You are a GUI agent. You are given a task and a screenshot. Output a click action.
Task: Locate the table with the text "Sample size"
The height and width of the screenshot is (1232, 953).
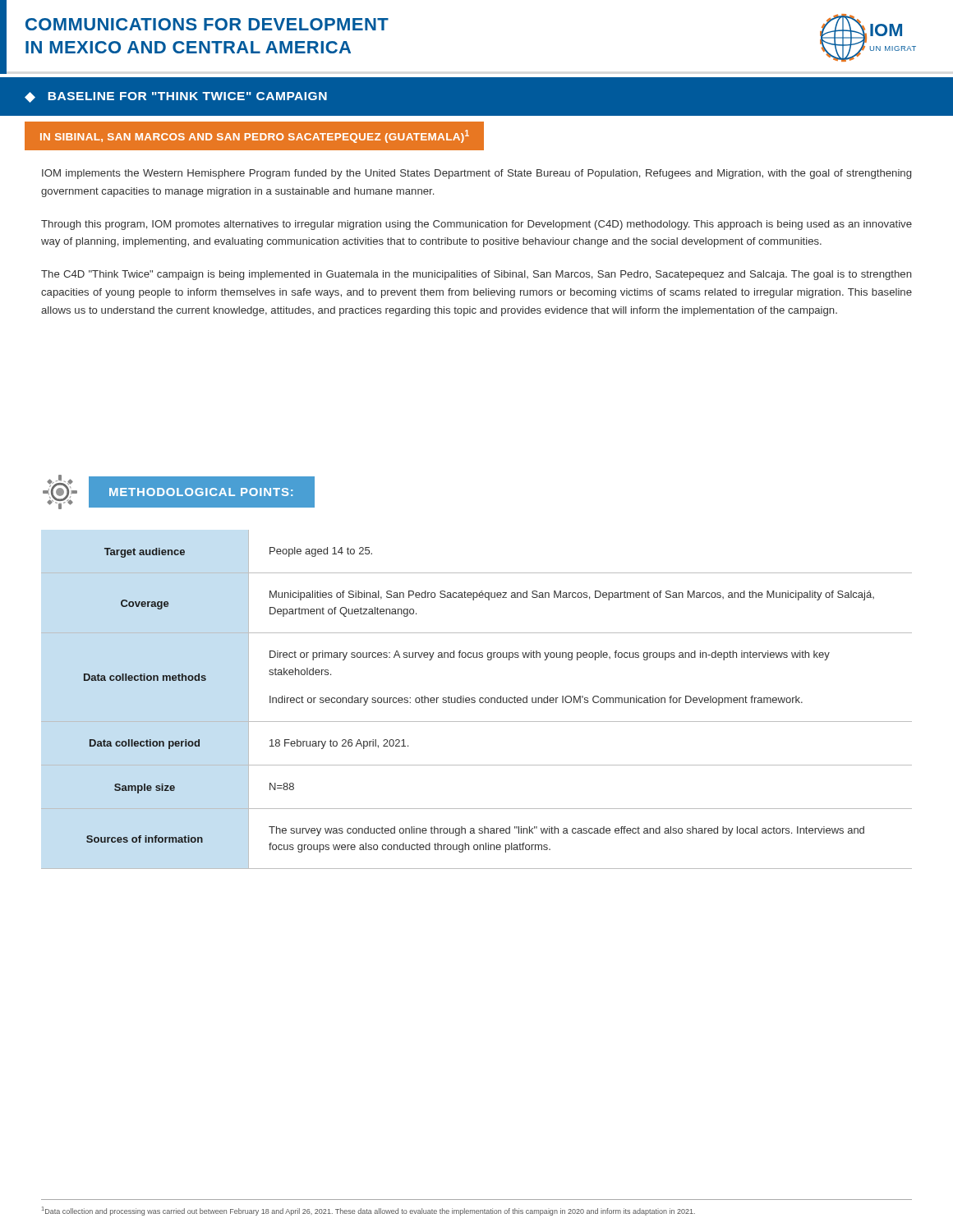click(x=476, y=700)
